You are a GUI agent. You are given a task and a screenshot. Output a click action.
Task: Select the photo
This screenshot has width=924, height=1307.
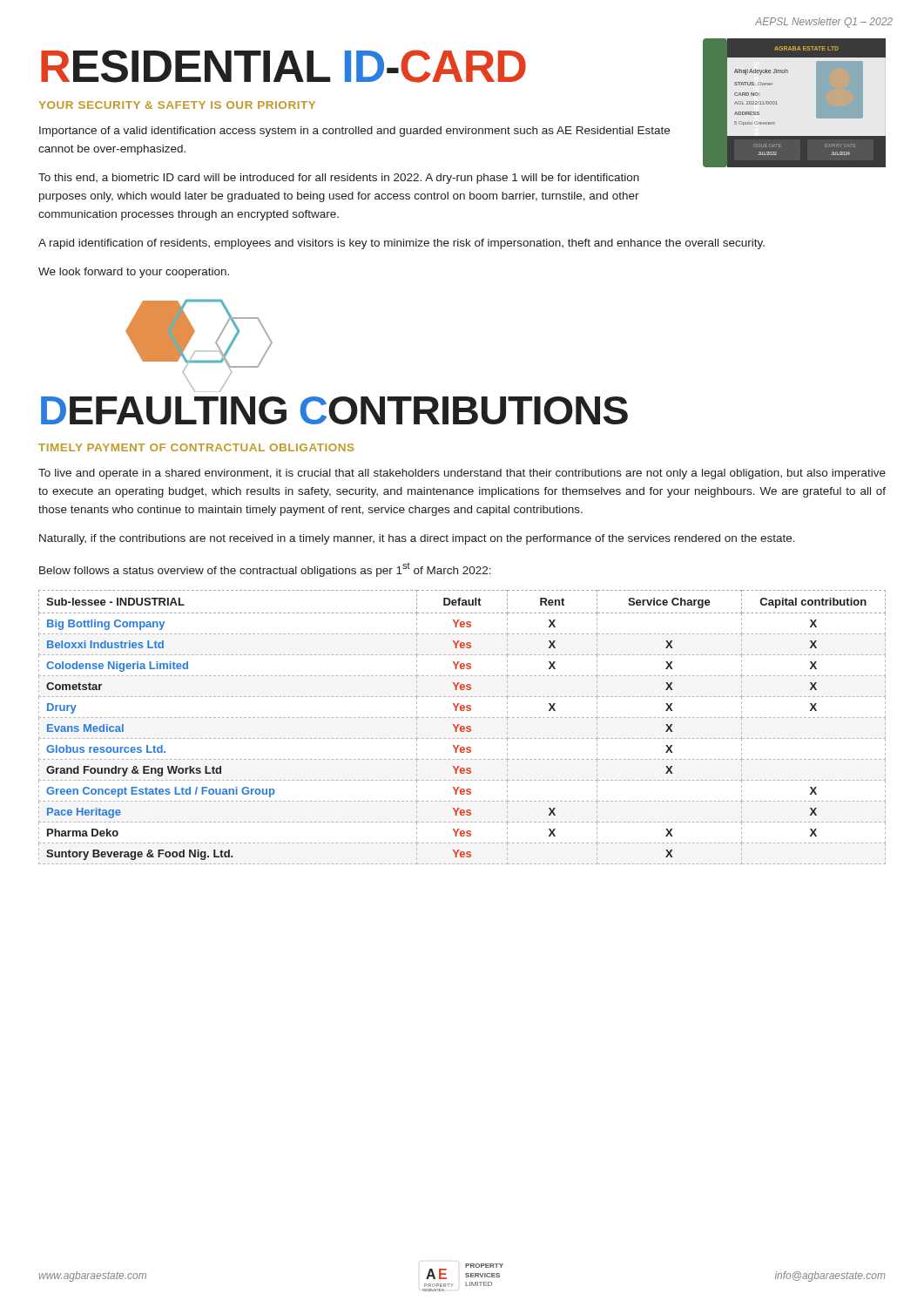[x=794, y=103]
